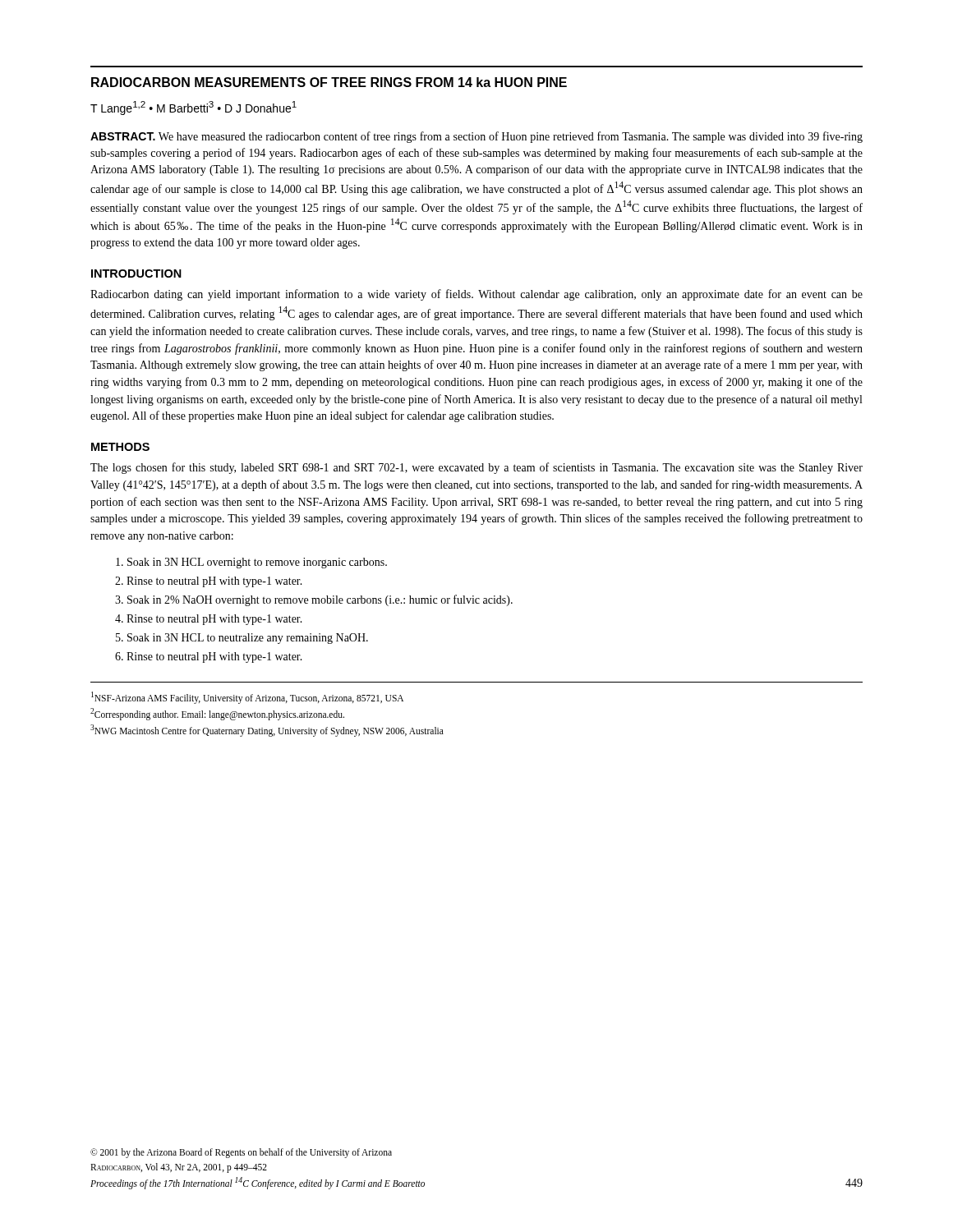953x1232 pixels.
Task: Point to the region starting "2. Rinse to neutral pH with type-1"
Action: (x=209, y=581)
